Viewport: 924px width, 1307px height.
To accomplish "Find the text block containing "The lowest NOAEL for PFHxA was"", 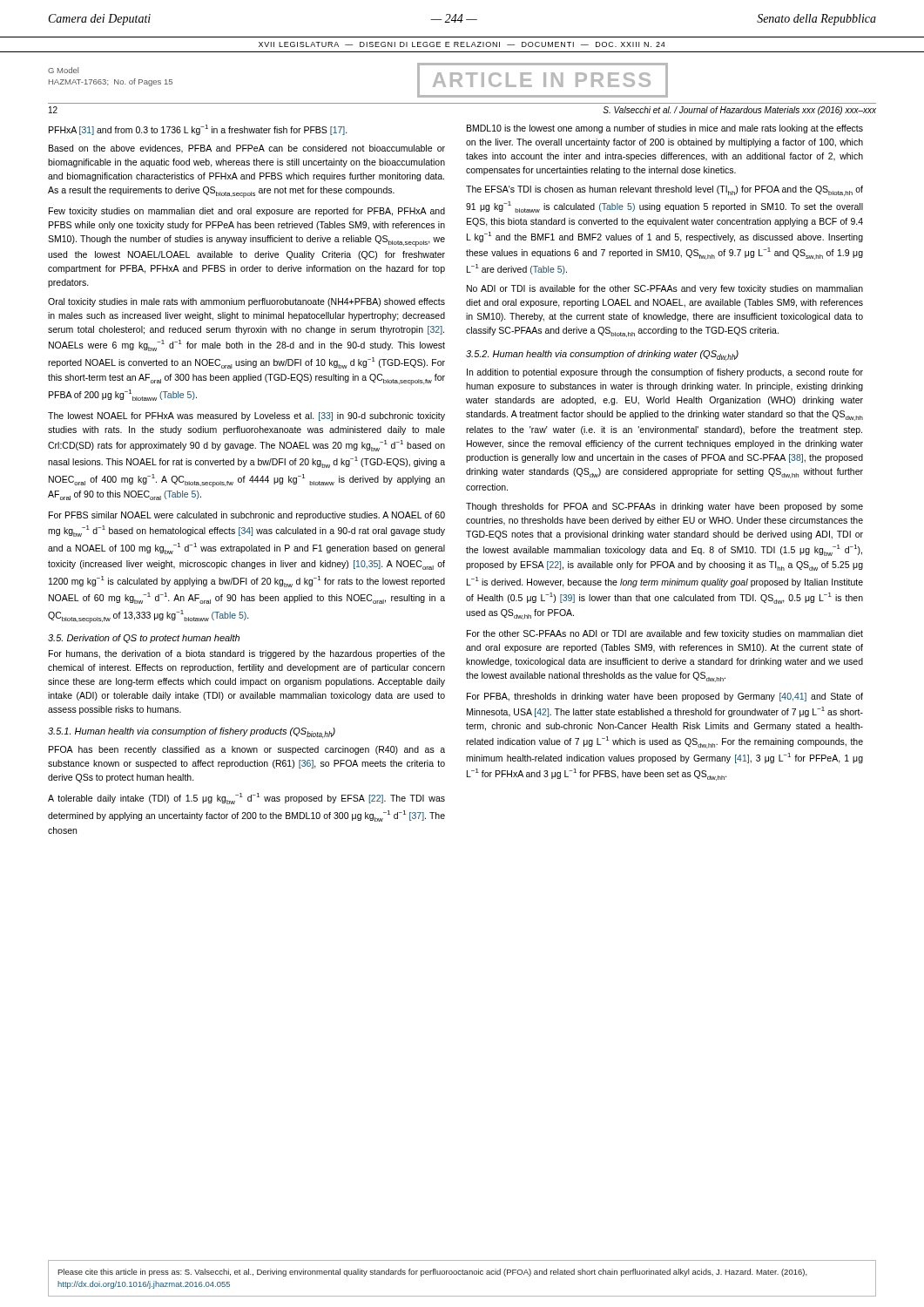I will point(246,456).
